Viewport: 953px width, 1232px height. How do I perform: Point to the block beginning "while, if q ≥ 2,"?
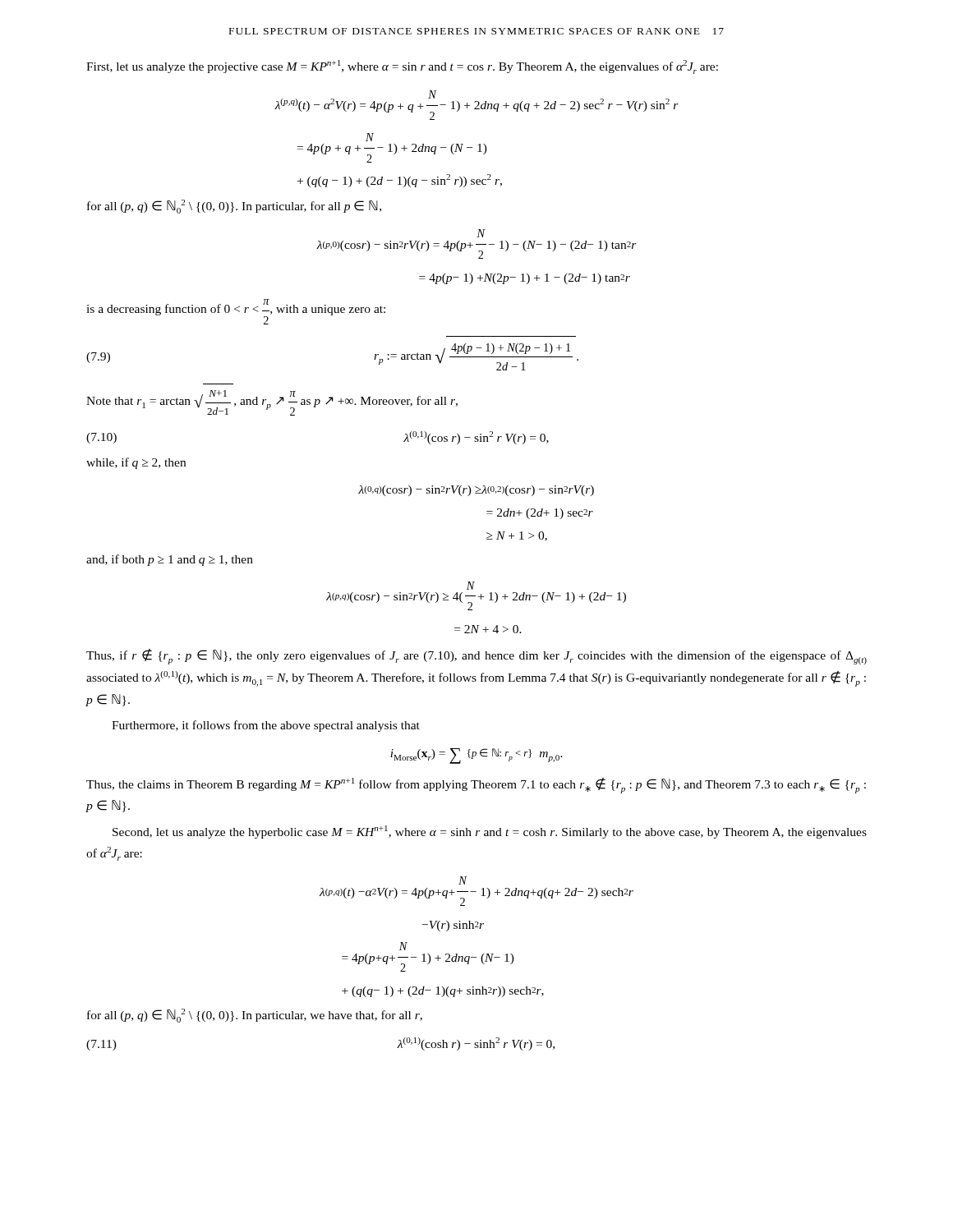[x=136, y=463]
